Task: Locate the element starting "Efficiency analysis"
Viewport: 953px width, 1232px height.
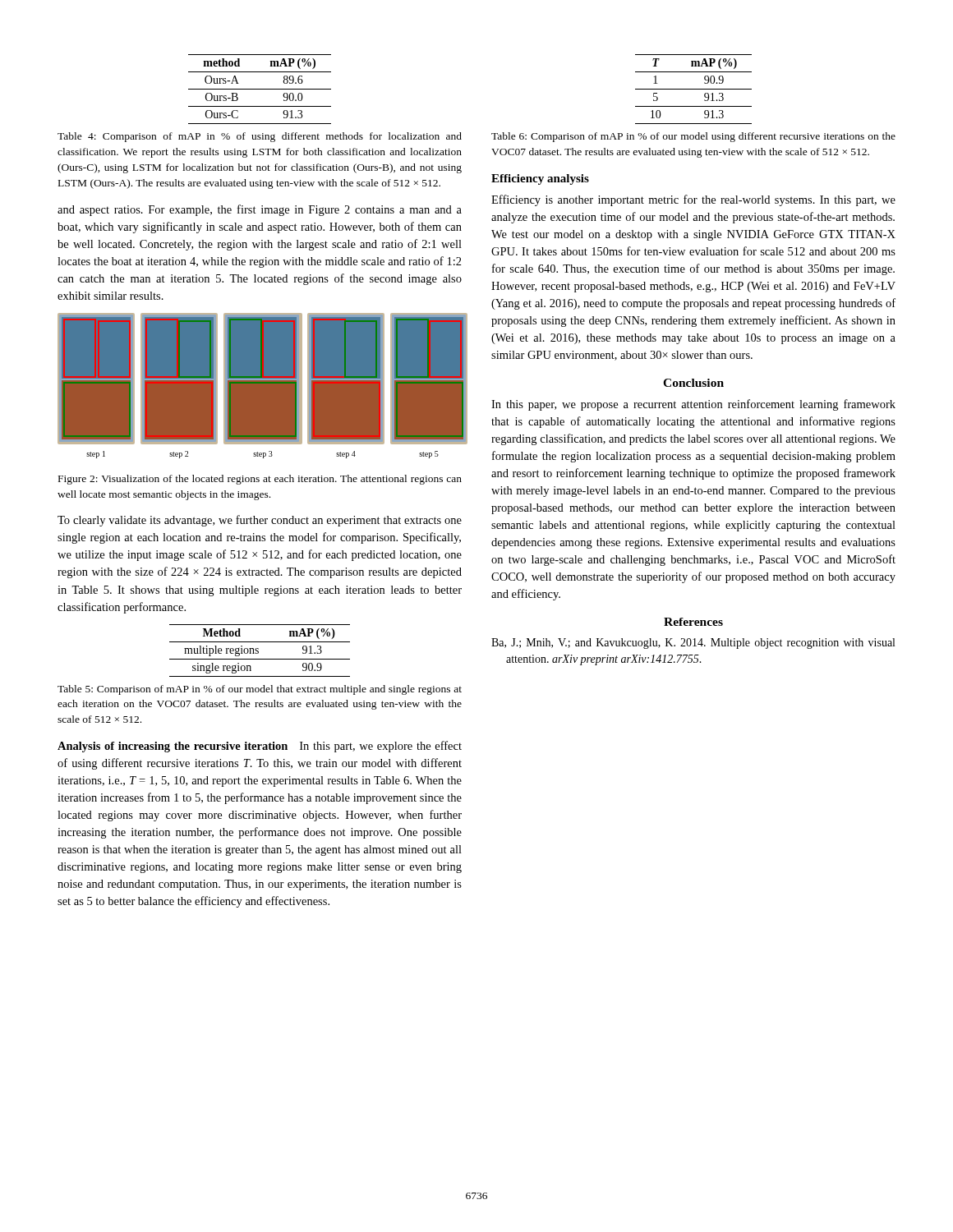Action: (540, 178)
